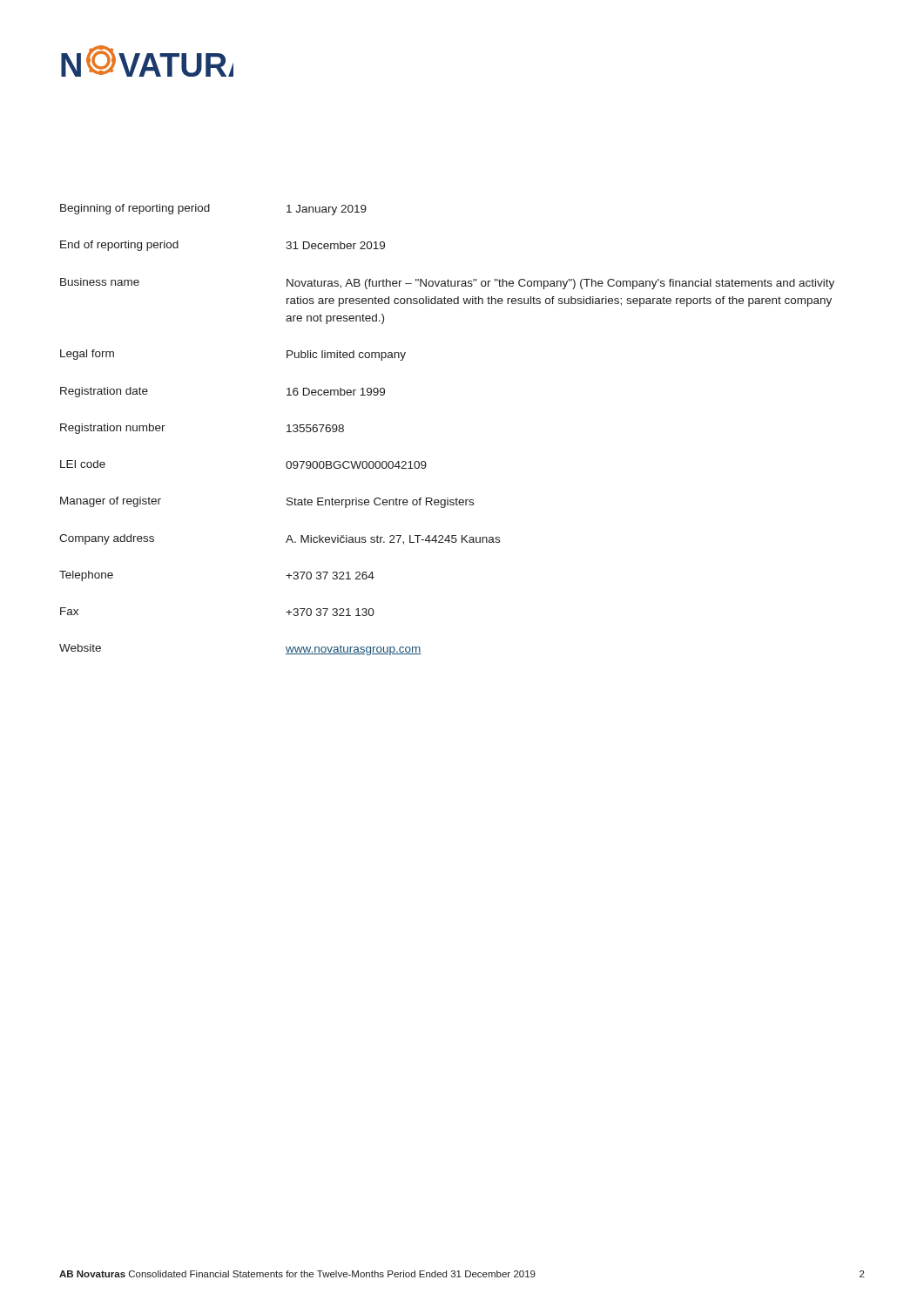Find the text starting "Telephone +370 37 321 264"
924x1307 pixels.
tap(83, 577)
